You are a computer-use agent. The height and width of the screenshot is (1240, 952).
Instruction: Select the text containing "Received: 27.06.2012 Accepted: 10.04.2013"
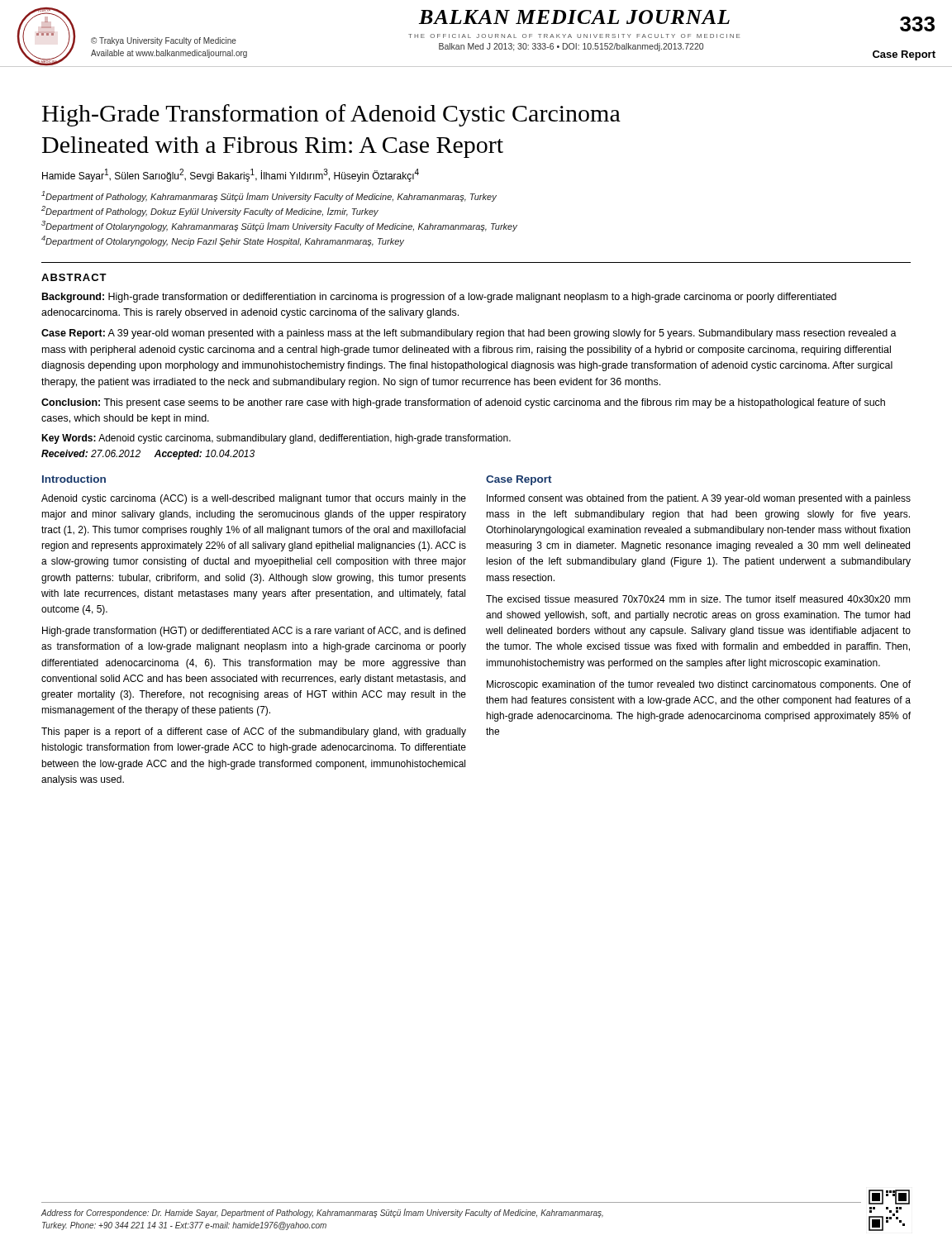click(x=148, y=454)
